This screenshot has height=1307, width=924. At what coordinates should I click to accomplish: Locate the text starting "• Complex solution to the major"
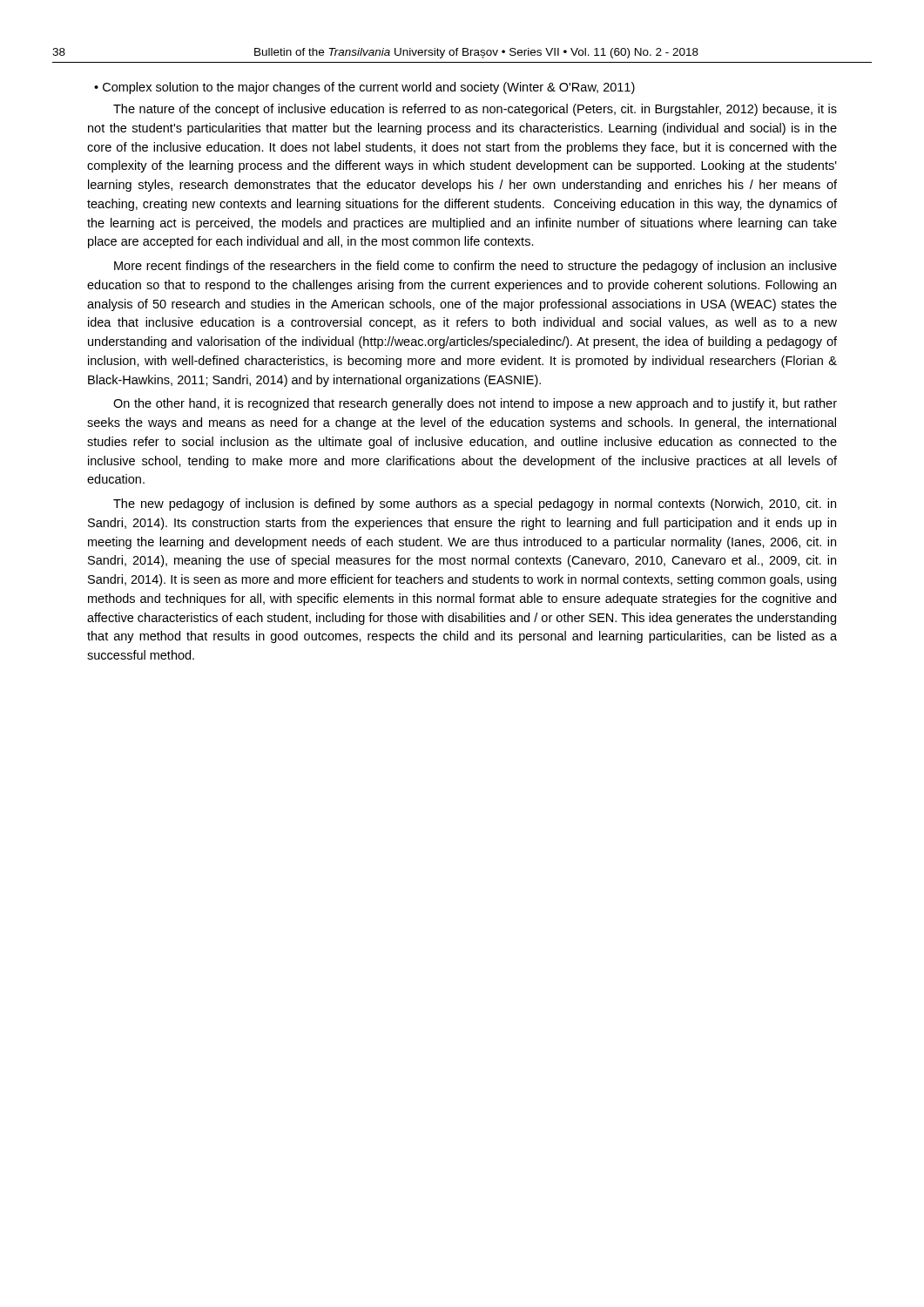click(x=361, y=87)
